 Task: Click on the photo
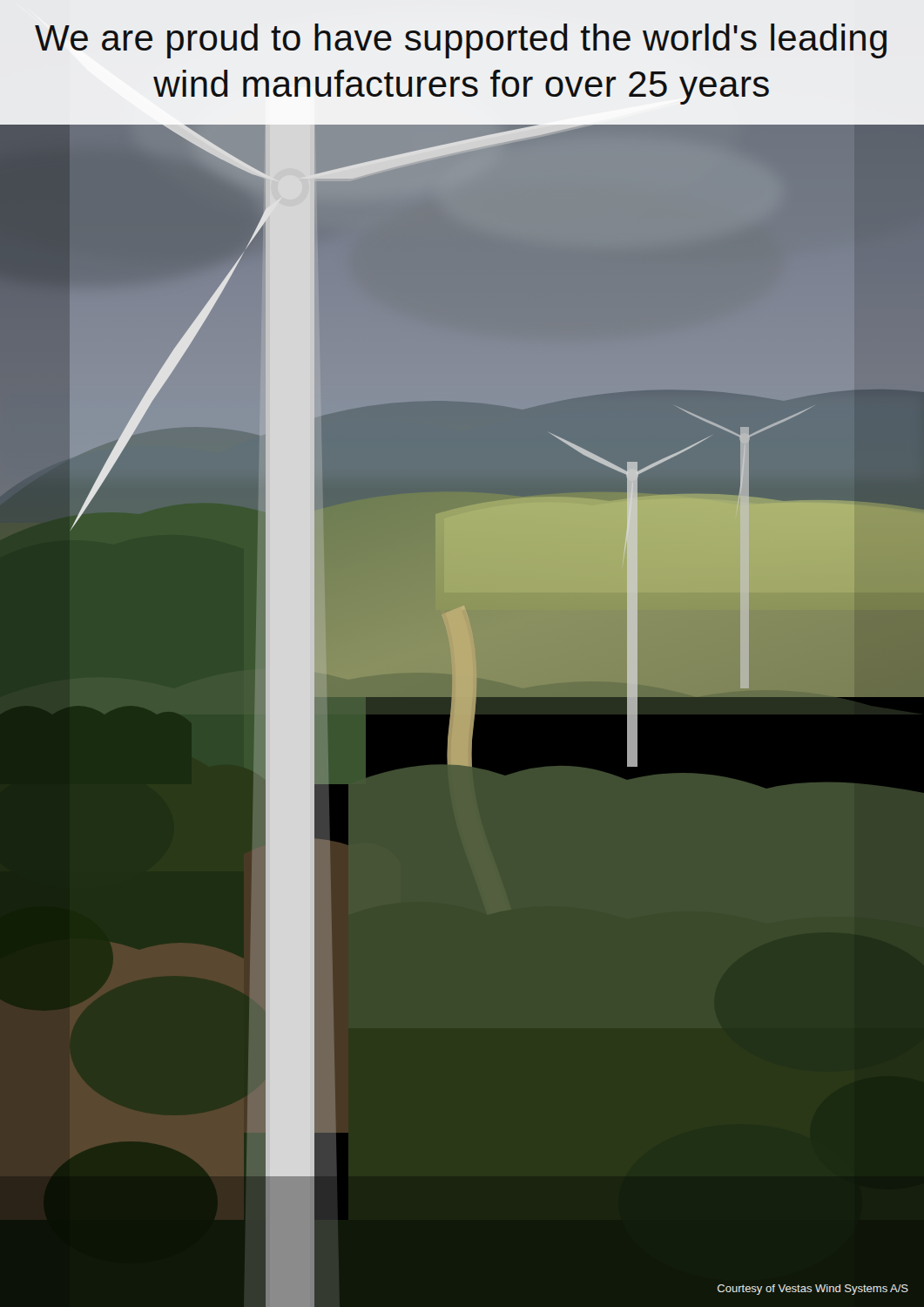pos(462,654)
